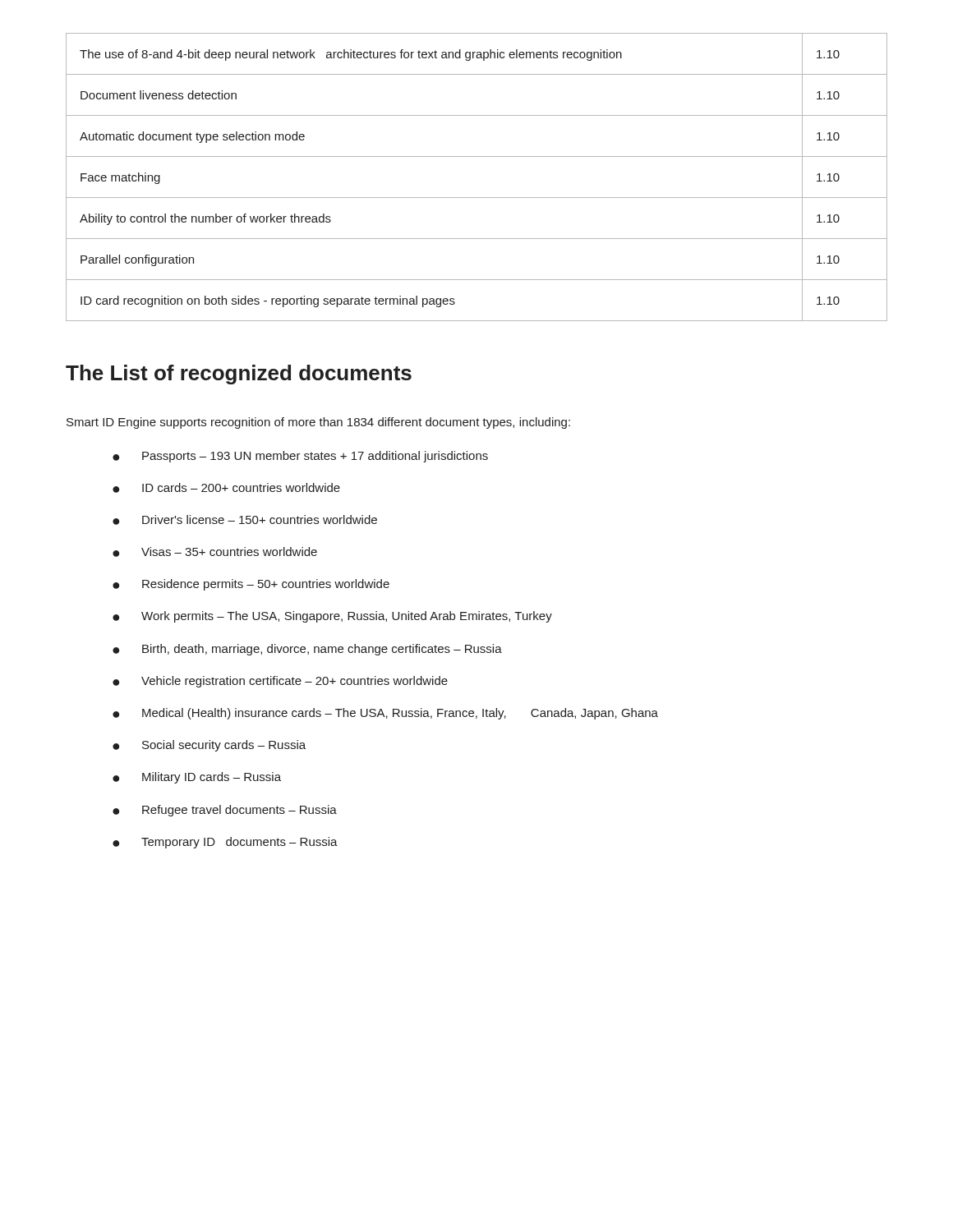Click on the list item with the text "● Birth, death, marriage, divorce, name change"
Viewport: 953px width, 1232px height.
[499, 650]
